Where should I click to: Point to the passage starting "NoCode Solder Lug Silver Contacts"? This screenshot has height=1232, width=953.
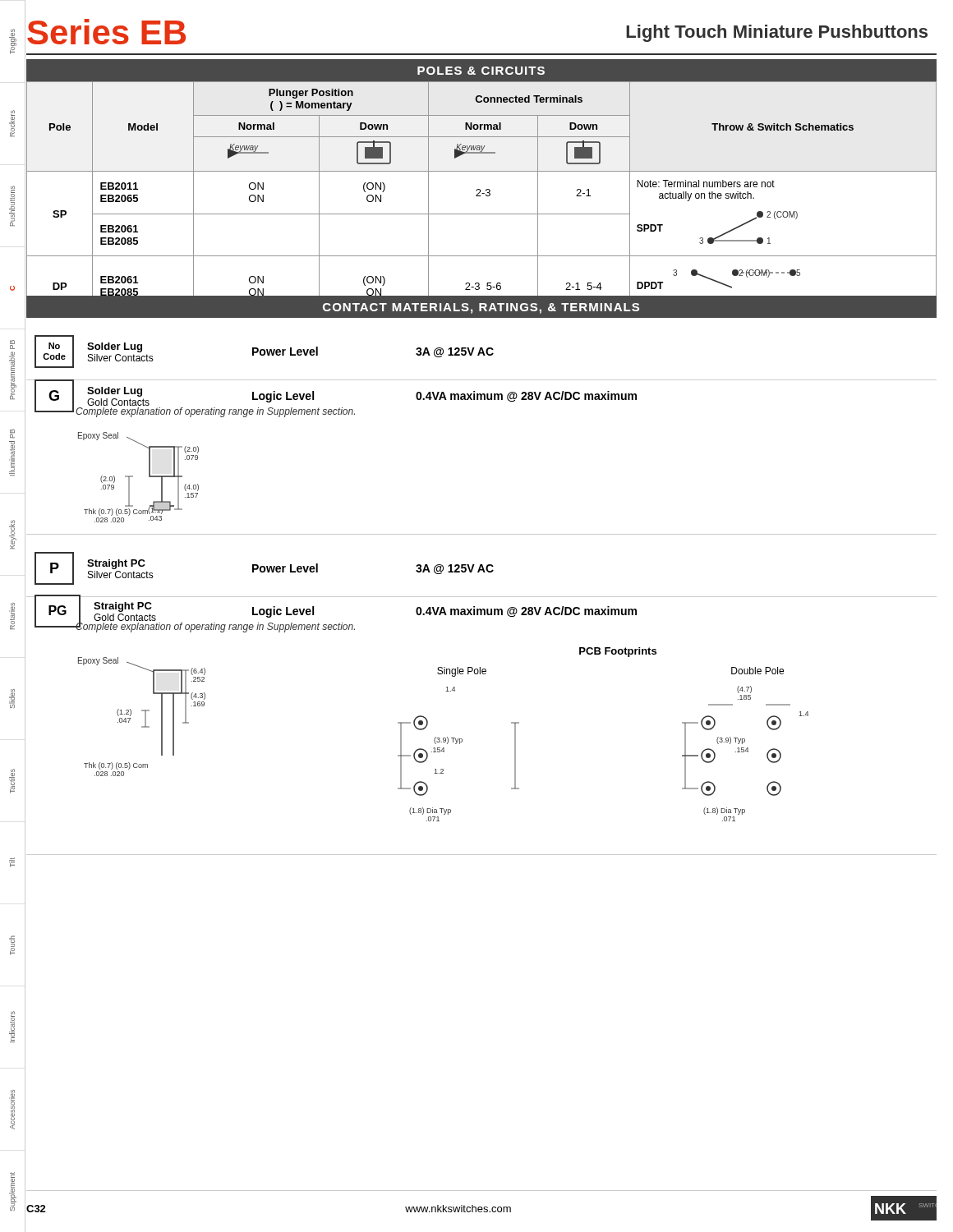481,352
